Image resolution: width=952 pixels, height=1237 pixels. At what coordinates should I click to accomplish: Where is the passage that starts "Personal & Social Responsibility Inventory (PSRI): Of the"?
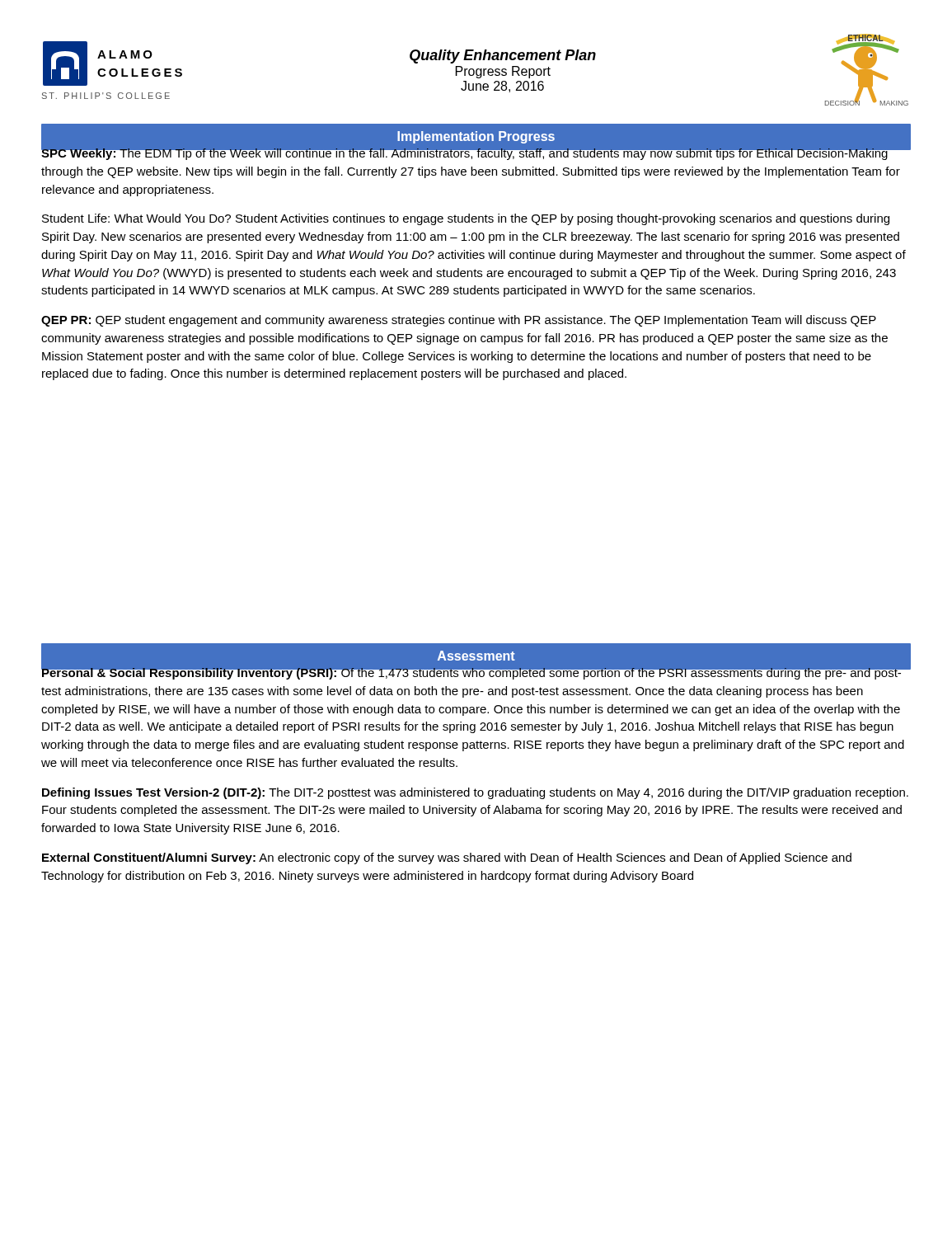[476, 672]
